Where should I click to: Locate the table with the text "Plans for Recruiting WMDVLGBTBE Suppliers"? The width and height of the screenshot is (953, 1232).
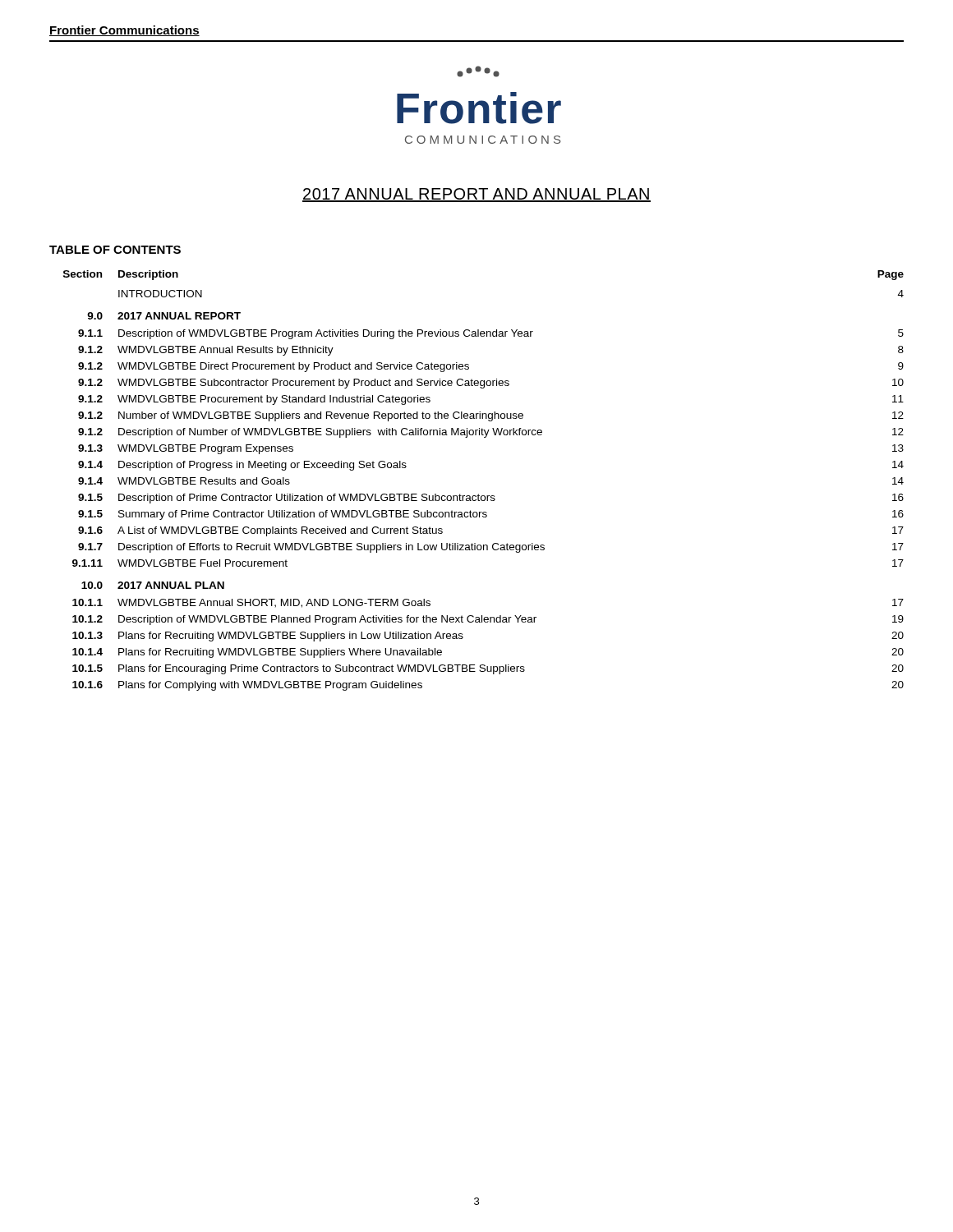476,480
